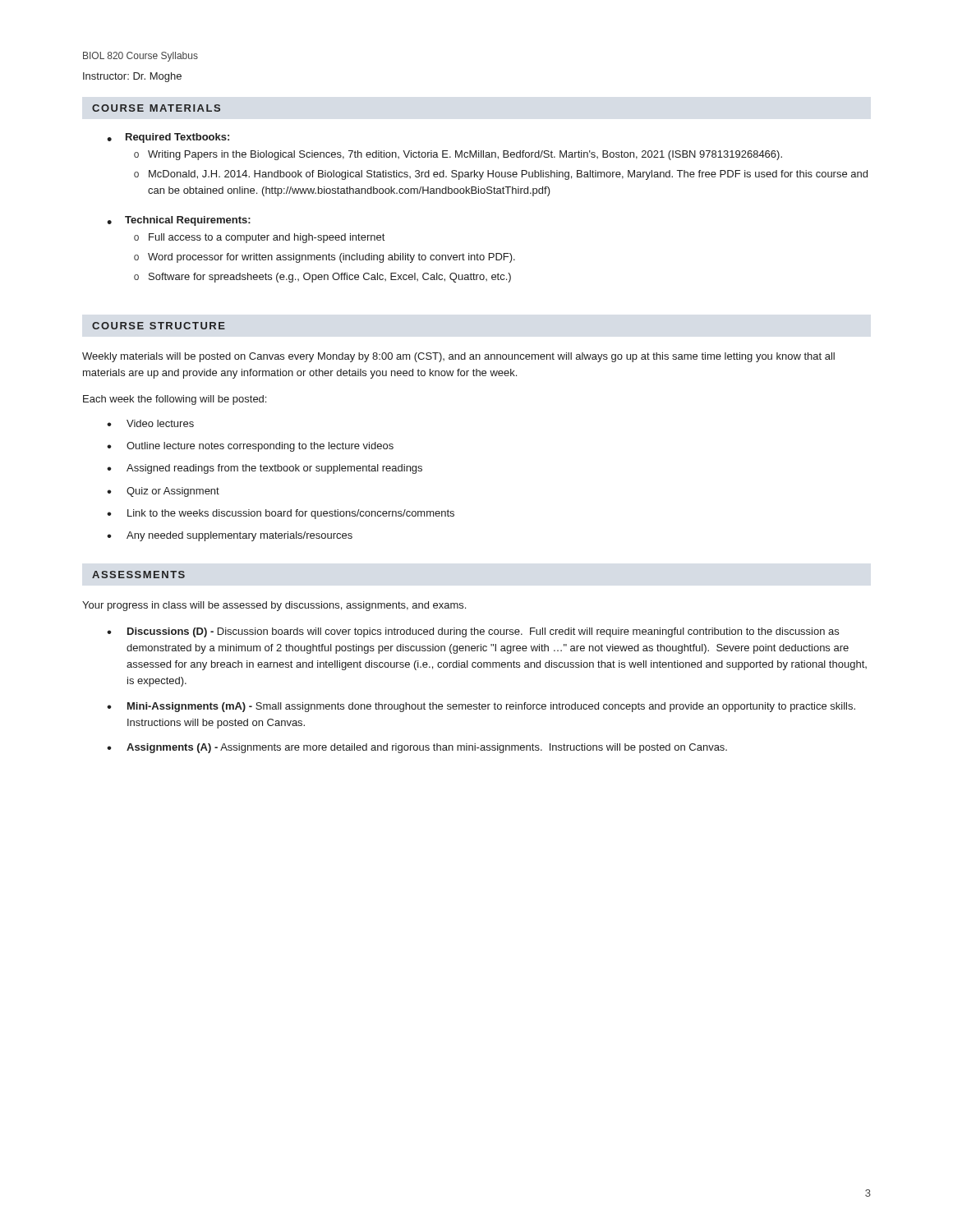Screen dimensions: 1232x953
Task: Click on the text starting "• Technical Requirements: o"
Action: 489,255
